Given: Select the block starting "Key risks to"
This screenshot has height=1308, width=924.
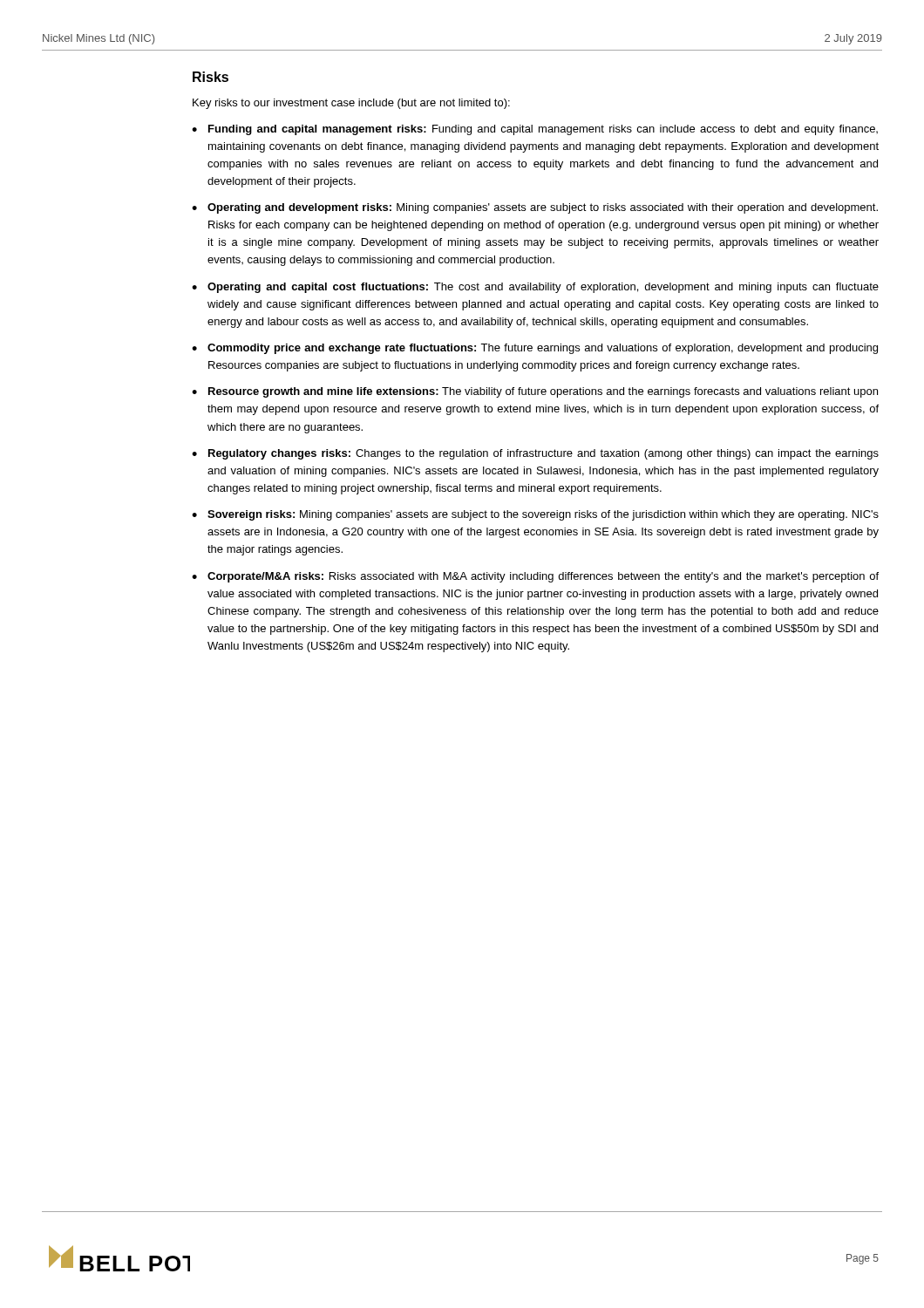Looking at the screenshot, I should coord(351,102).
